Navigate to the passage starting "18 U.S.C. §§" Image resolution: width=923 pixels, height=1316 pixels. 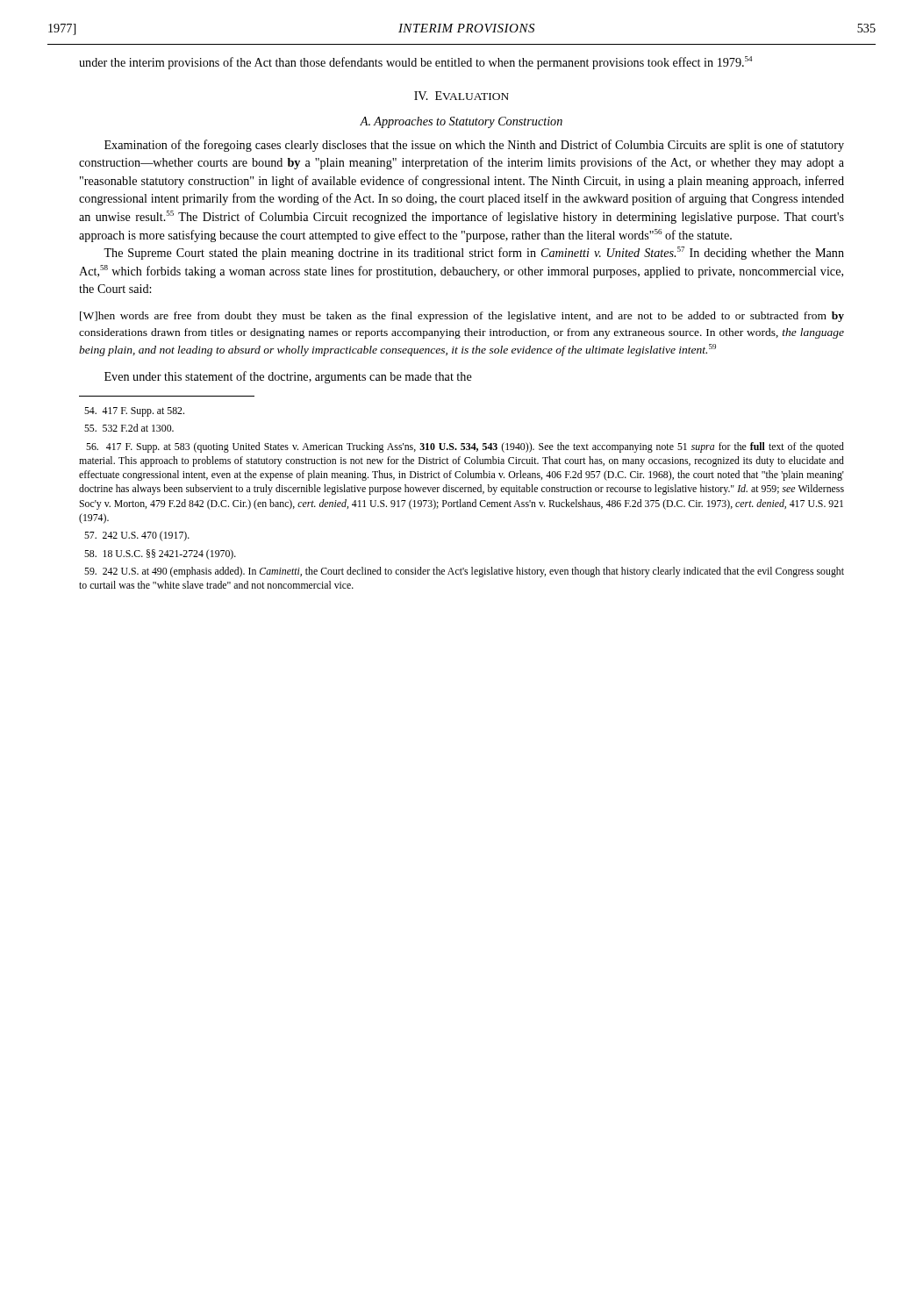pyautogui.click(x=158, y=553)
